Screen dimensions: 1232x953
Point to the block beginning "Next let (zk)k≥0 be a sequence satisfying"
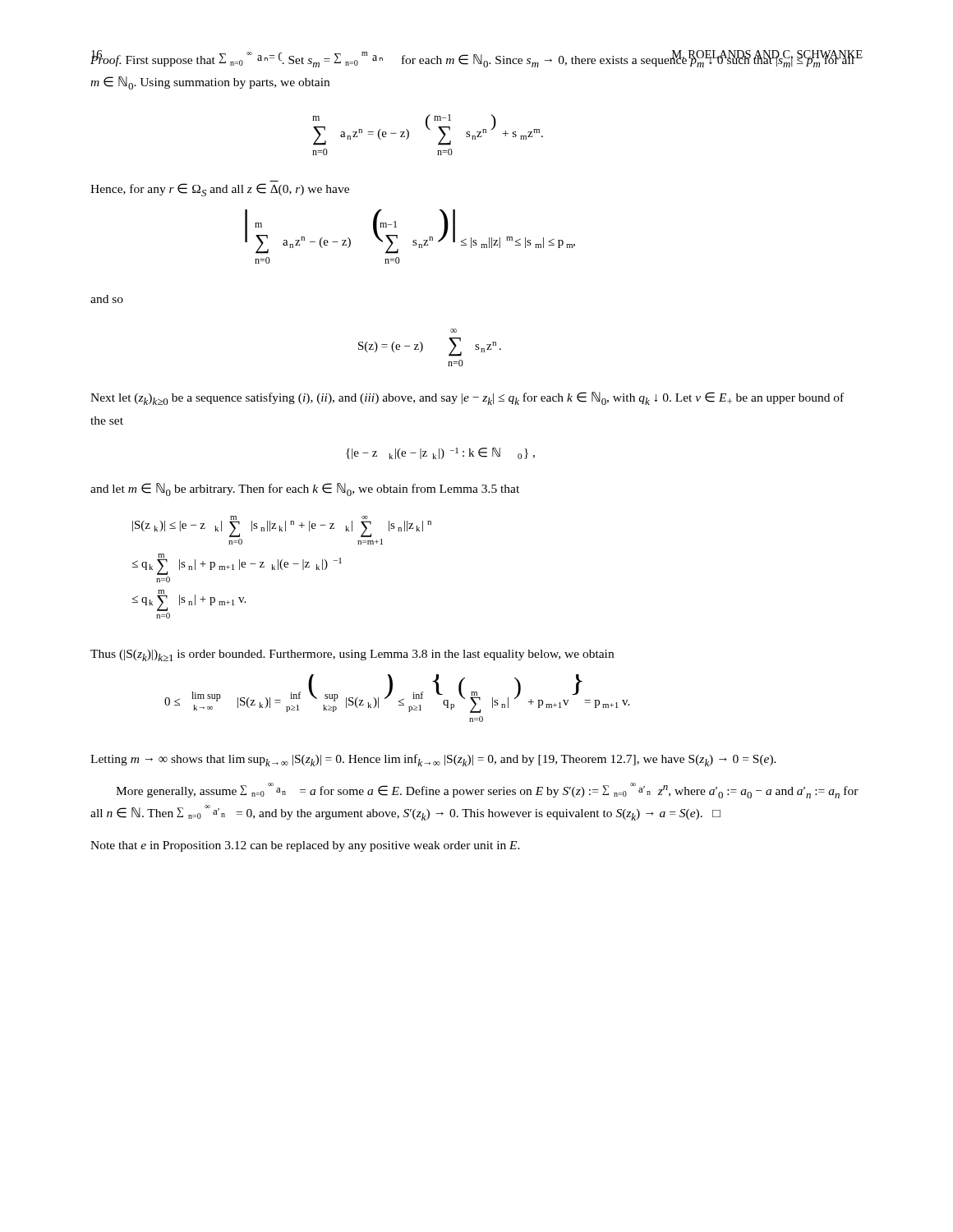[x=476, y=409]
